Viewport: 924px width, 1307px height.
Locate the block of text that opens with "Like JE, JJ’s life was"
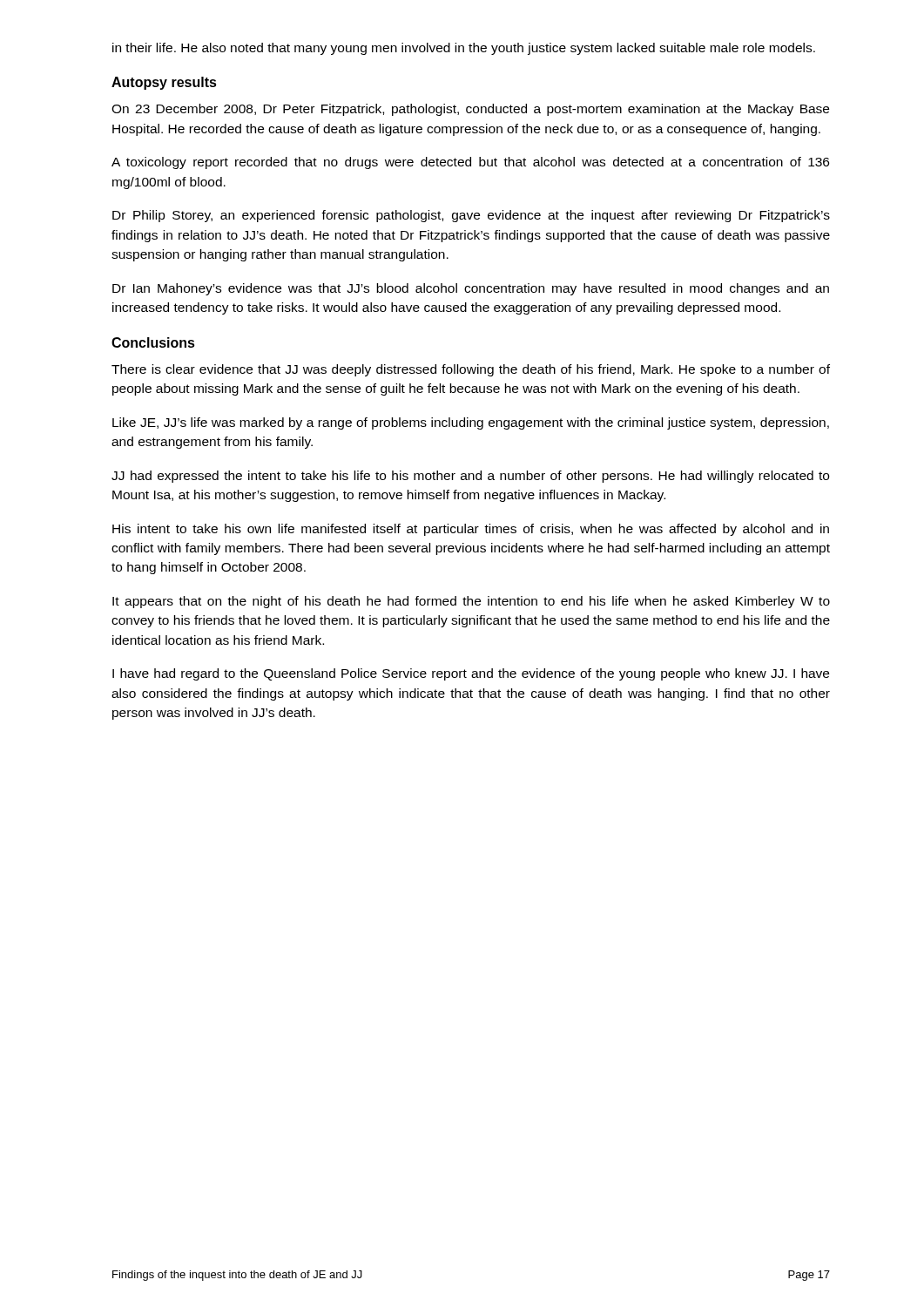pos(471,432)
